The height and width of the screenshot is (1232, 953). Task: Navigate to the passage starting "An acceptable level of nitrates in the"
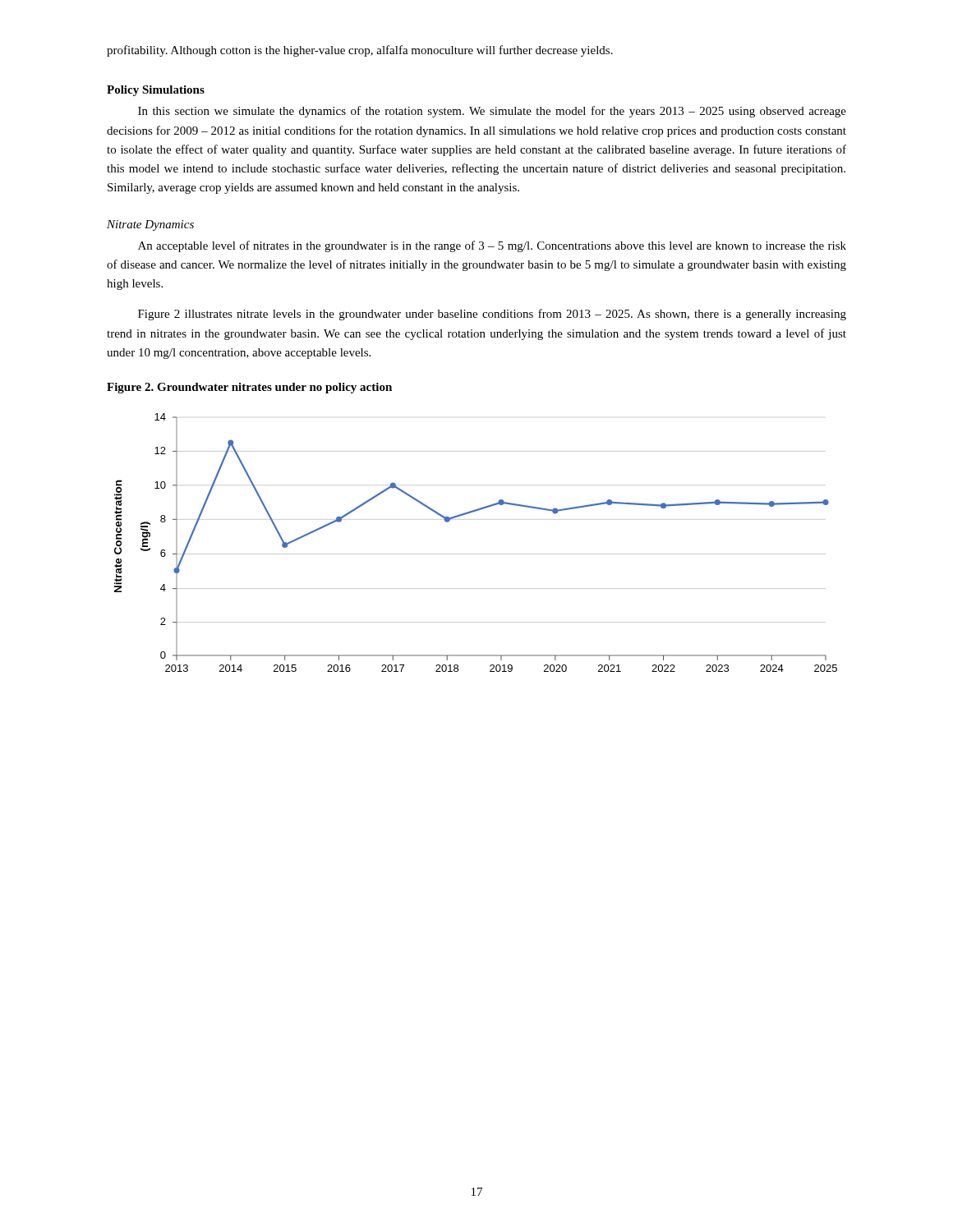point(476,264)
